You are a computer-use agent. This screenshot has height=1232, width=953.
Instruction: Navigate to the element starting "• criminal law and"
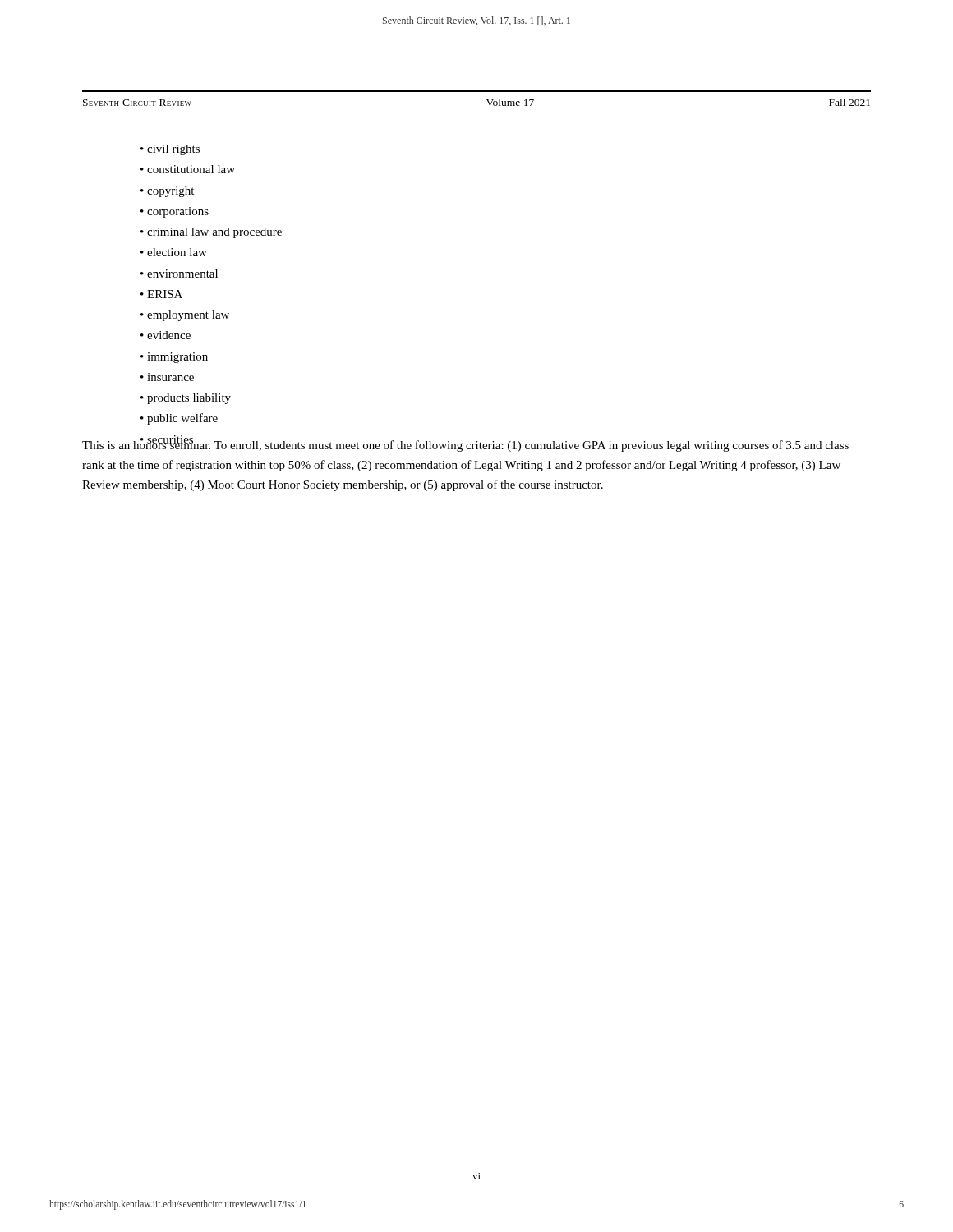pos(211,232)
